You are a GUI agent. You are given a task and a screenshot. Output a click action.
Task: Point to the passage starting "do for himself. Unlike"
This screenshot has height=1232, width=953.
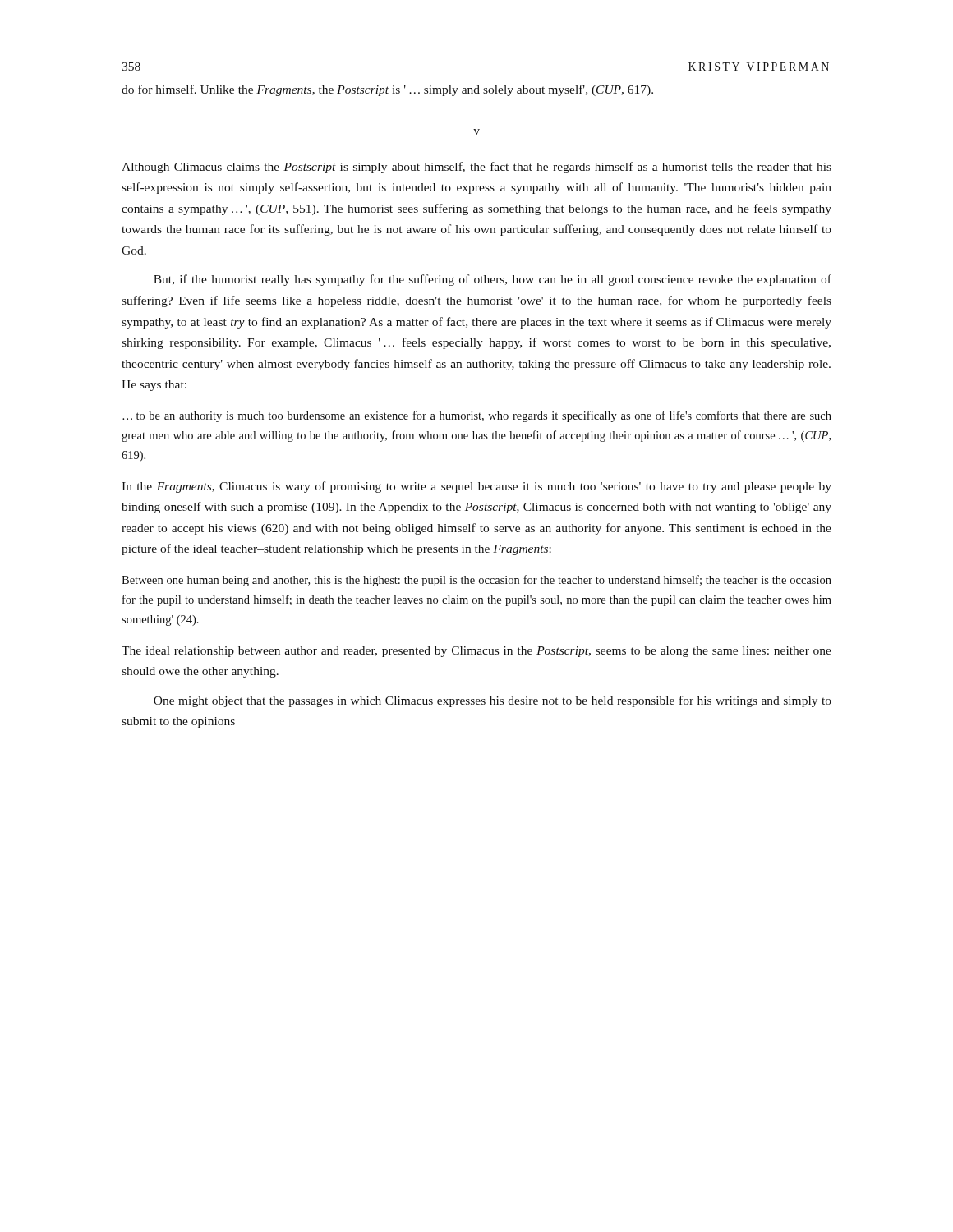coord(476,89)
